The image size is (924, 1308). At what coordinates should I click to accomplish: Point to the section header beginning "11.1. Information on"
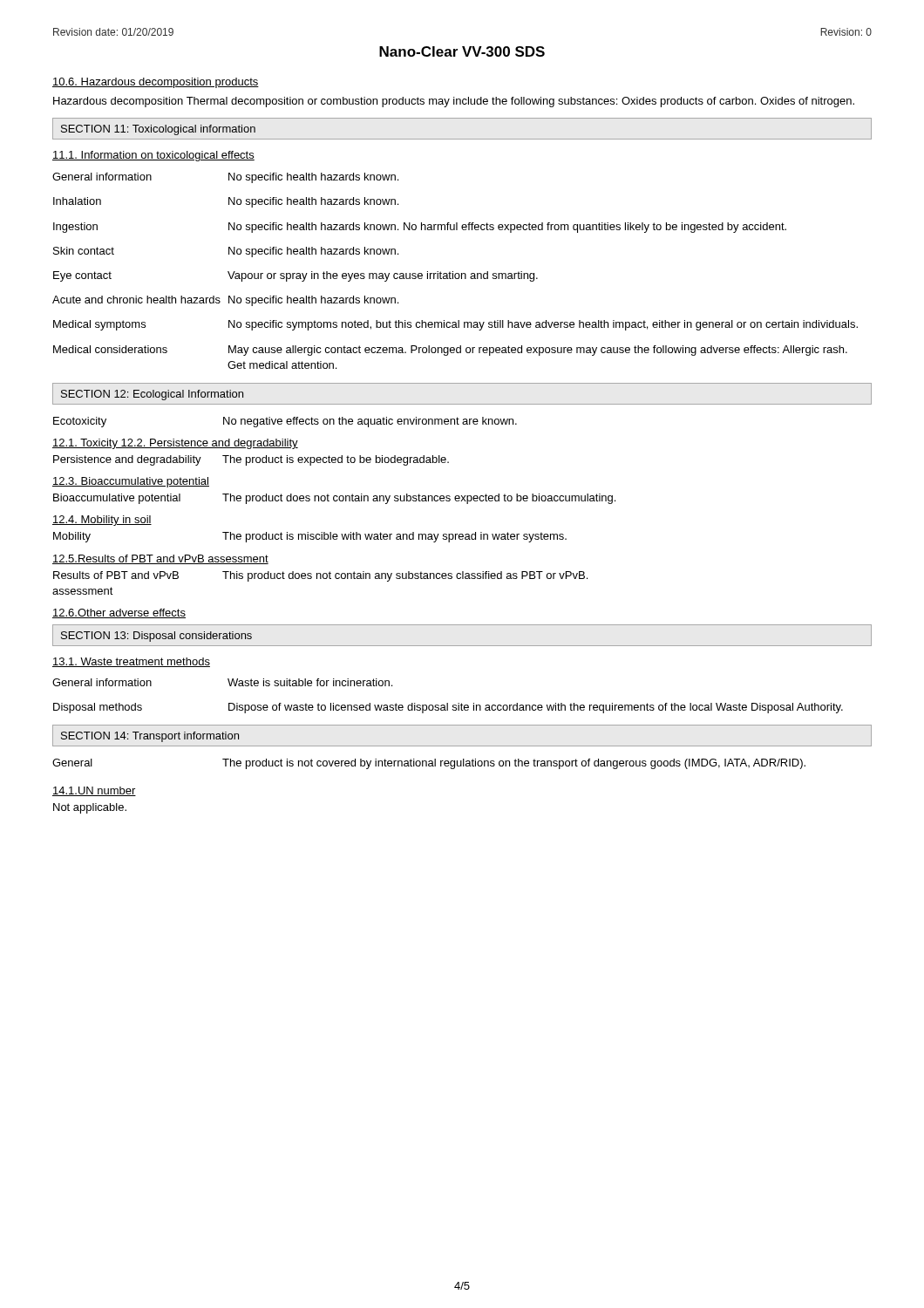[153, 155]
